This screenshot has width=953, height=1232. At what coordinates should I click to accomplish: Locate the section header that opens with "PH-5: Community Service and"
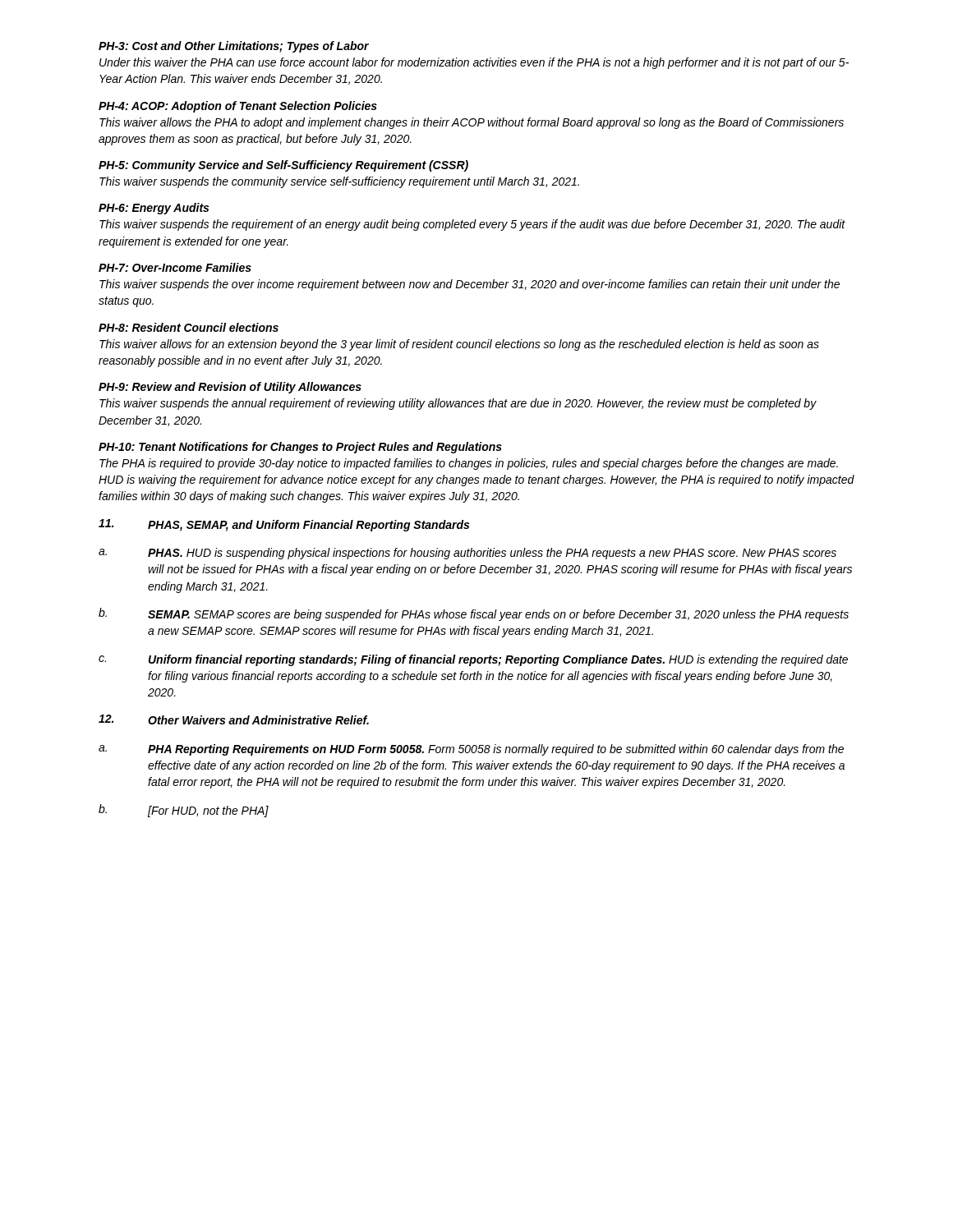pos(283,165)
